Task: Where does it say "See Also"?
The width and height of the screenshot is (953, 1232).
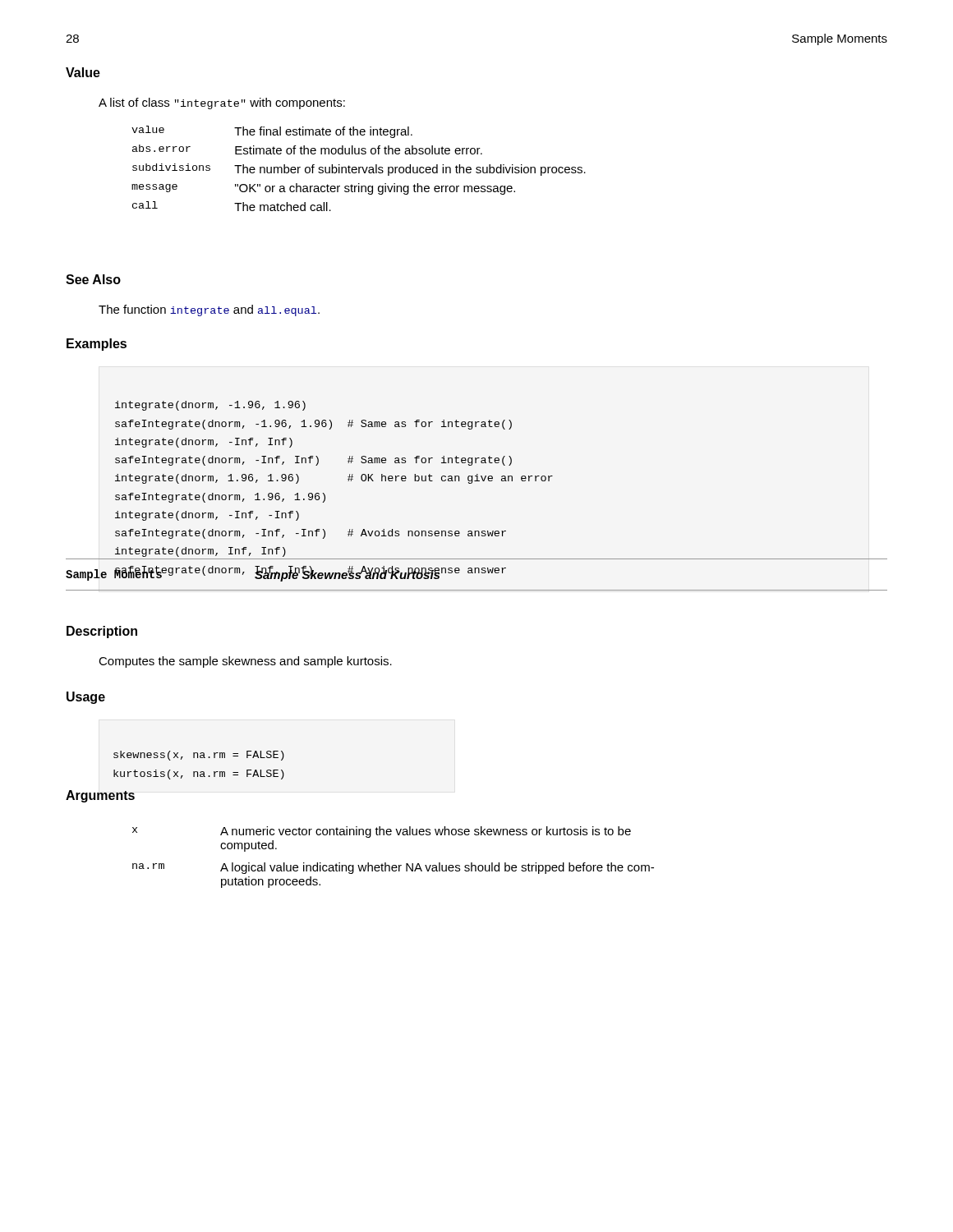Action: pyautogui.click(x=93, y=280)
